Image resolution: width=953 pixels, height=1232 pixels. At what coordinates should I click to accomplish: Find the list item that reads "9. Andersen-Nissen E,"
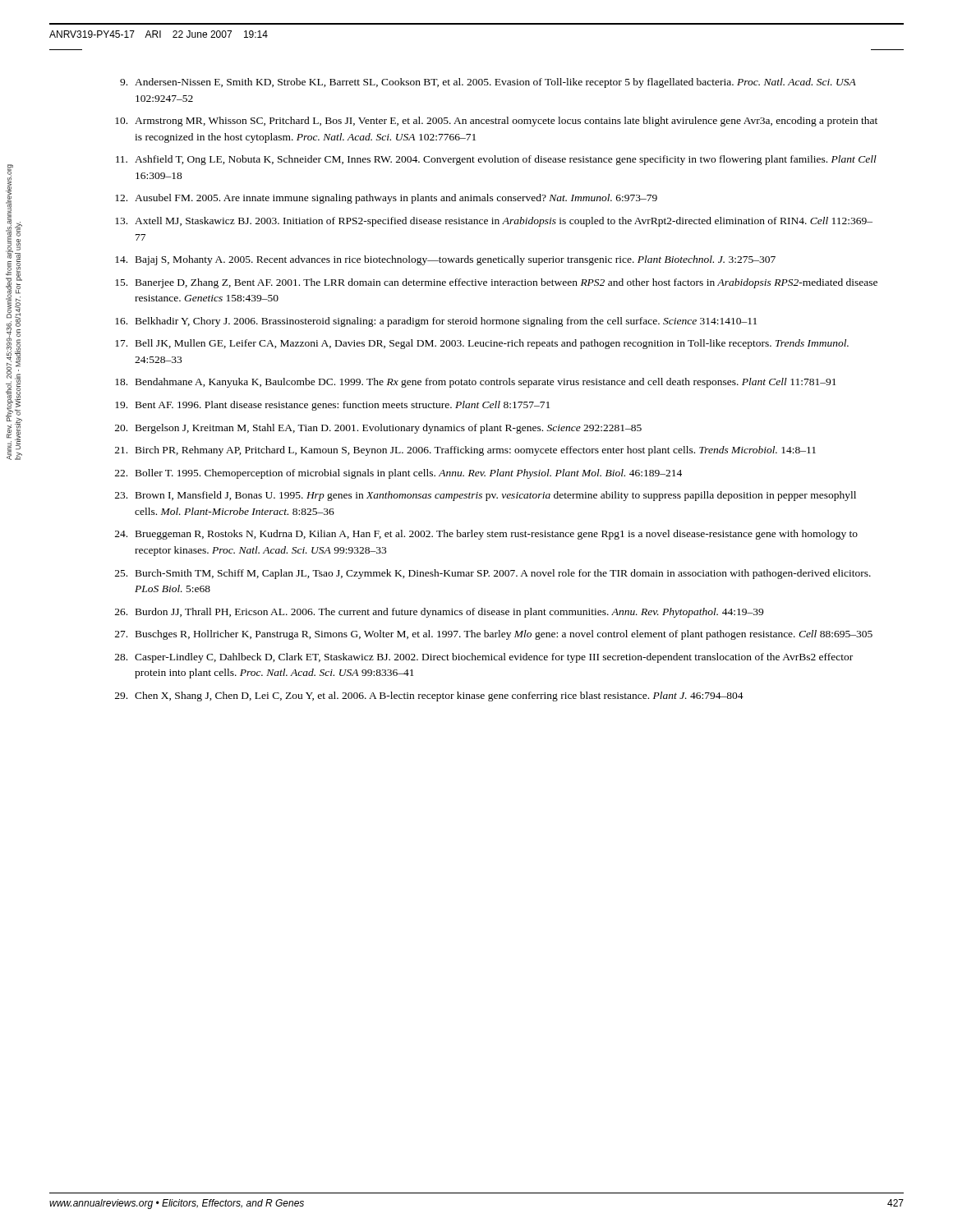coord(489,90)
